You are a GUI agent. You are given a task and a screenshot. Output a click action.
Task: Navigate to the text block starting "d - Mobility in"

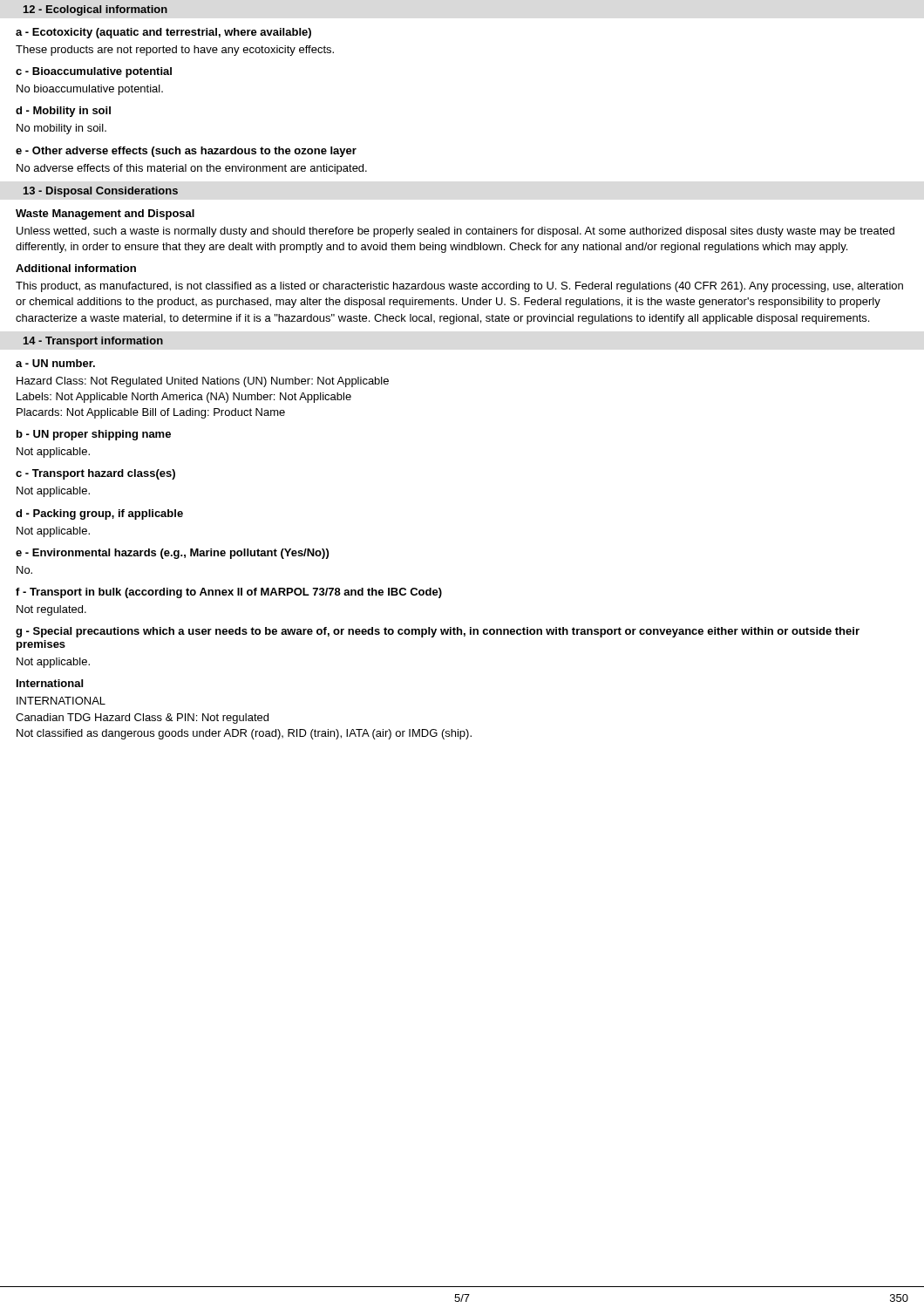(64, 111)
